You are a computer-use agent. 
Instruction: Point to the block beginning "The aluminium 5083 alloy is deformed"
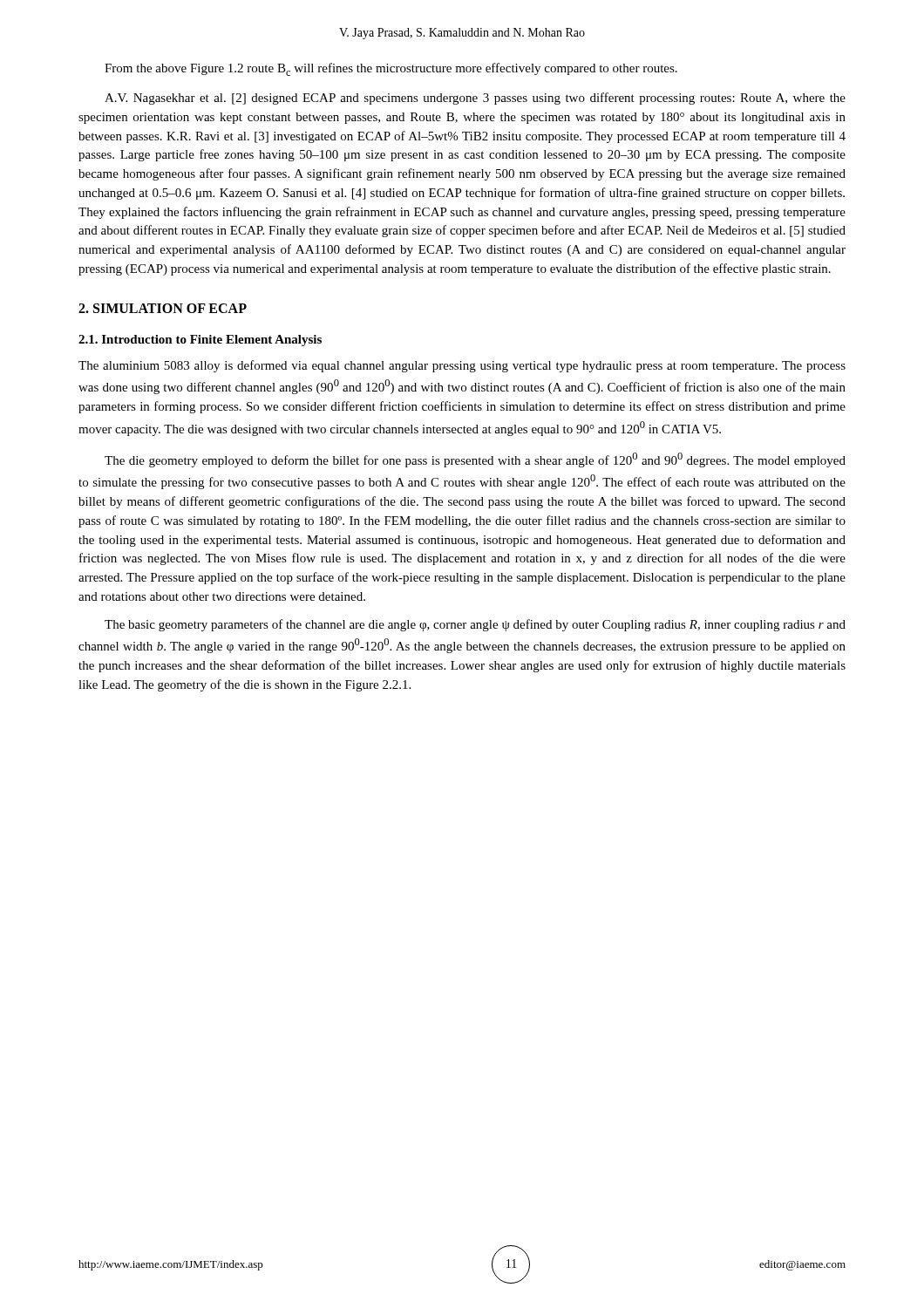[462, 398]
